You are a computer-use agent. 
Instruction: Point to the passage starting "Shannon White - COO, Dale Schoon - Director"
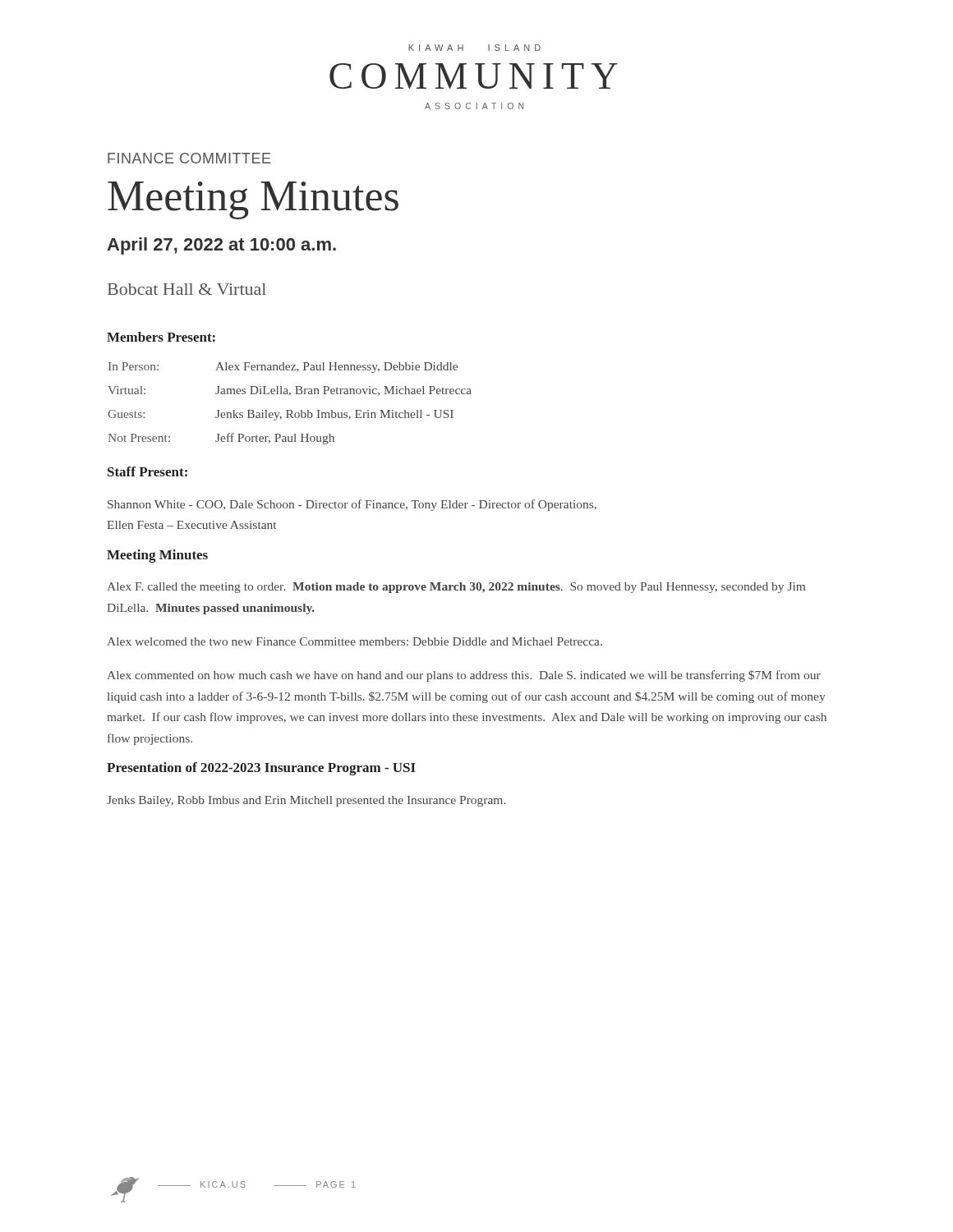tap(476, 514)
